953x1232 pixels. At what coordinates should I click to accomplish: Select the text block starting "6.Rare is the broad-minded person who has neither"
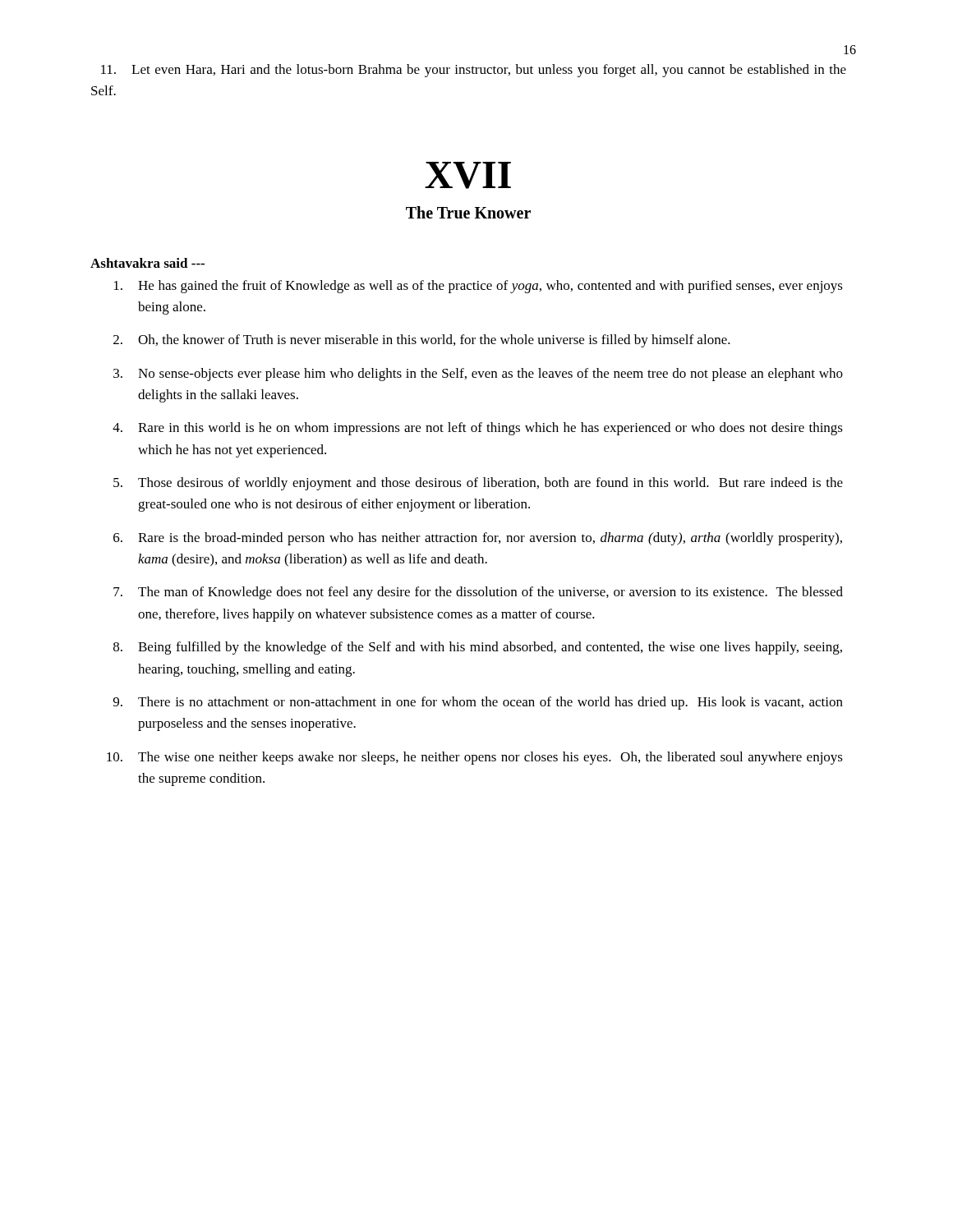[467, 549]
